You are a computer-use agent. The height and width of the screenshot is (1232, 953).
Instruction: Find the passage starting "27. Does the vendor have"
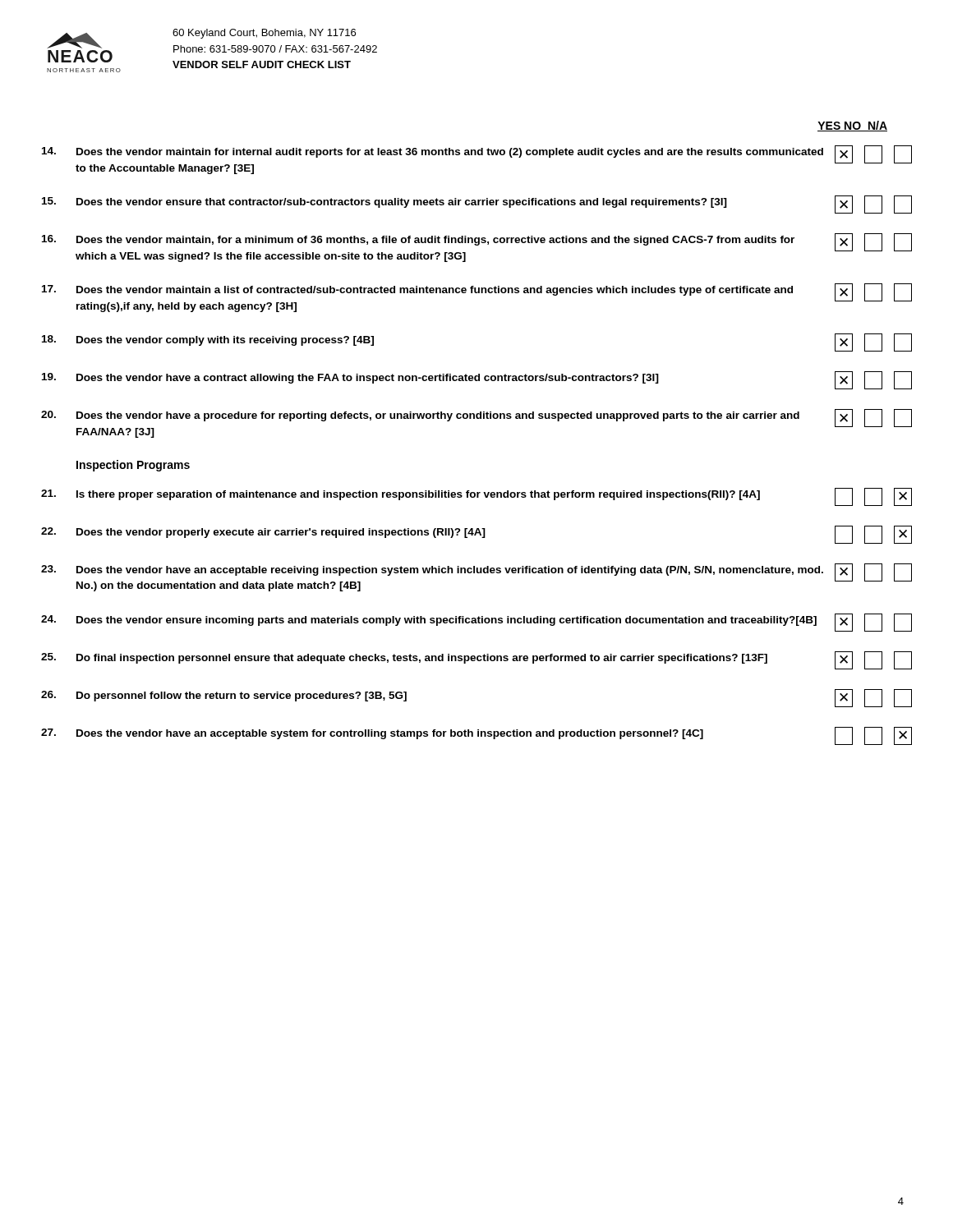(476, 735)
